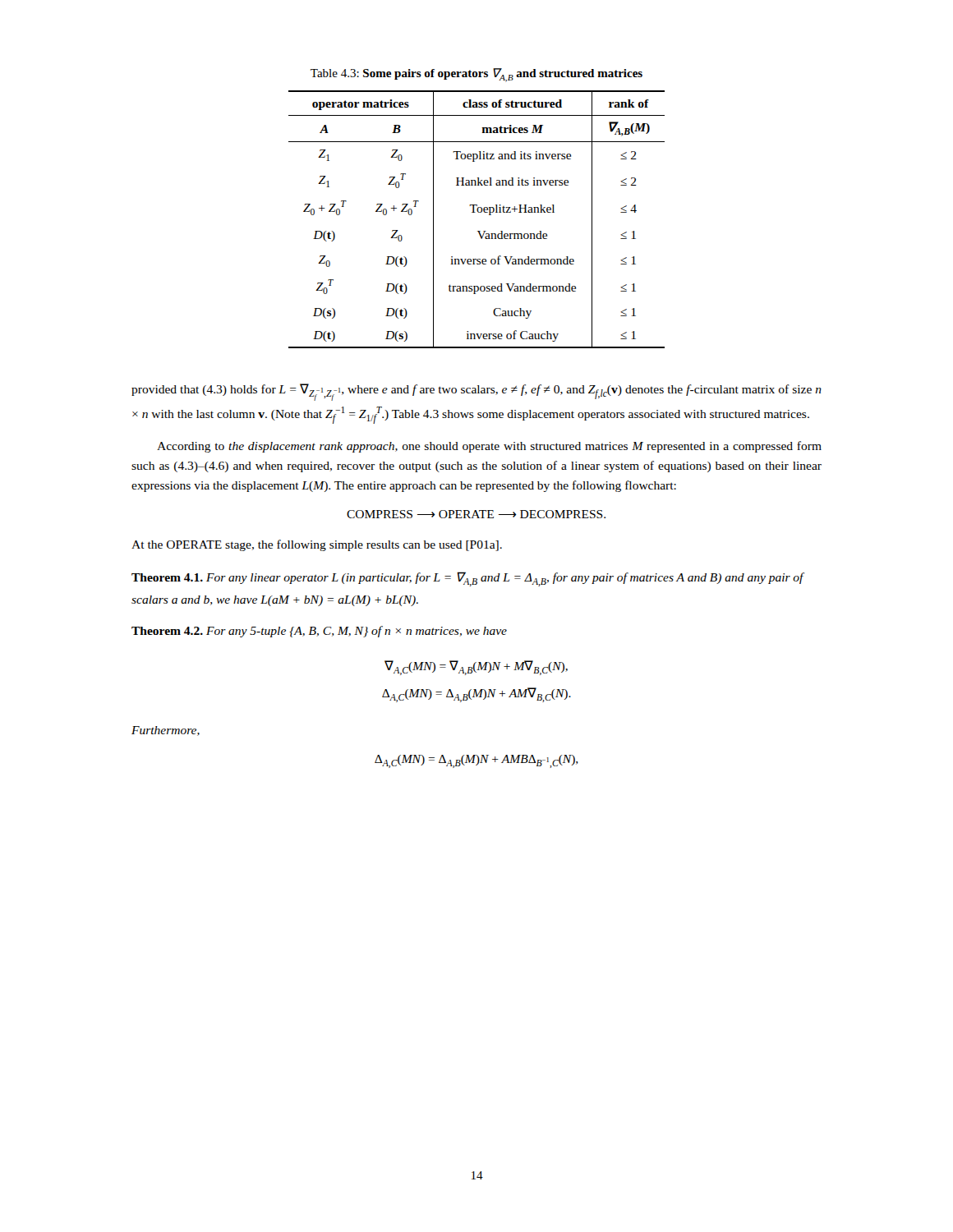Locate the formula with the text "COMPRESS ⟶ OPERATE ⟶ DECOMPRESS."
This screenshot has width=953, height=1232.
coord(476,514)
